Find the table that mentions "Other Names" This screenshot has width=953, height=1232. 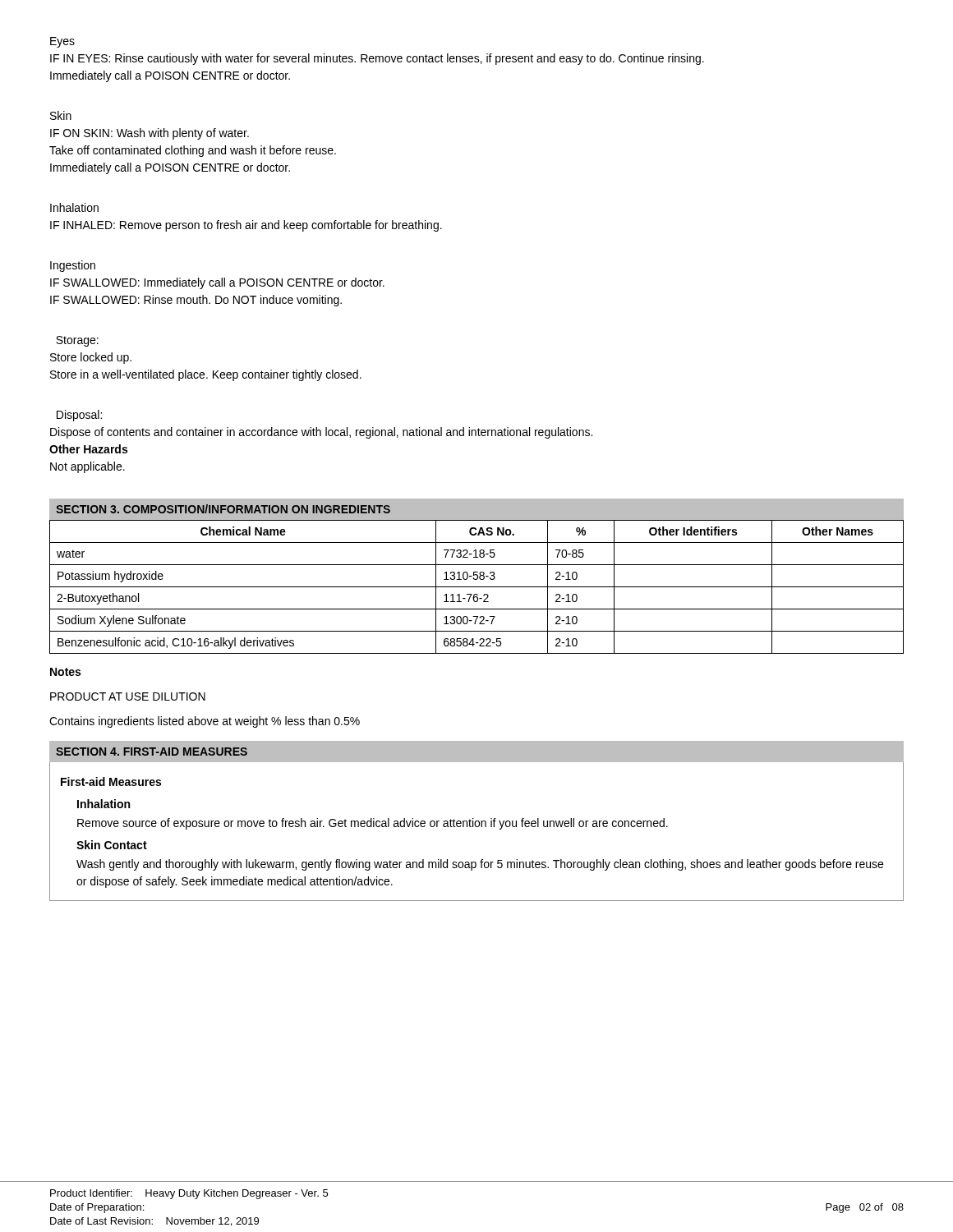point(476,587)
